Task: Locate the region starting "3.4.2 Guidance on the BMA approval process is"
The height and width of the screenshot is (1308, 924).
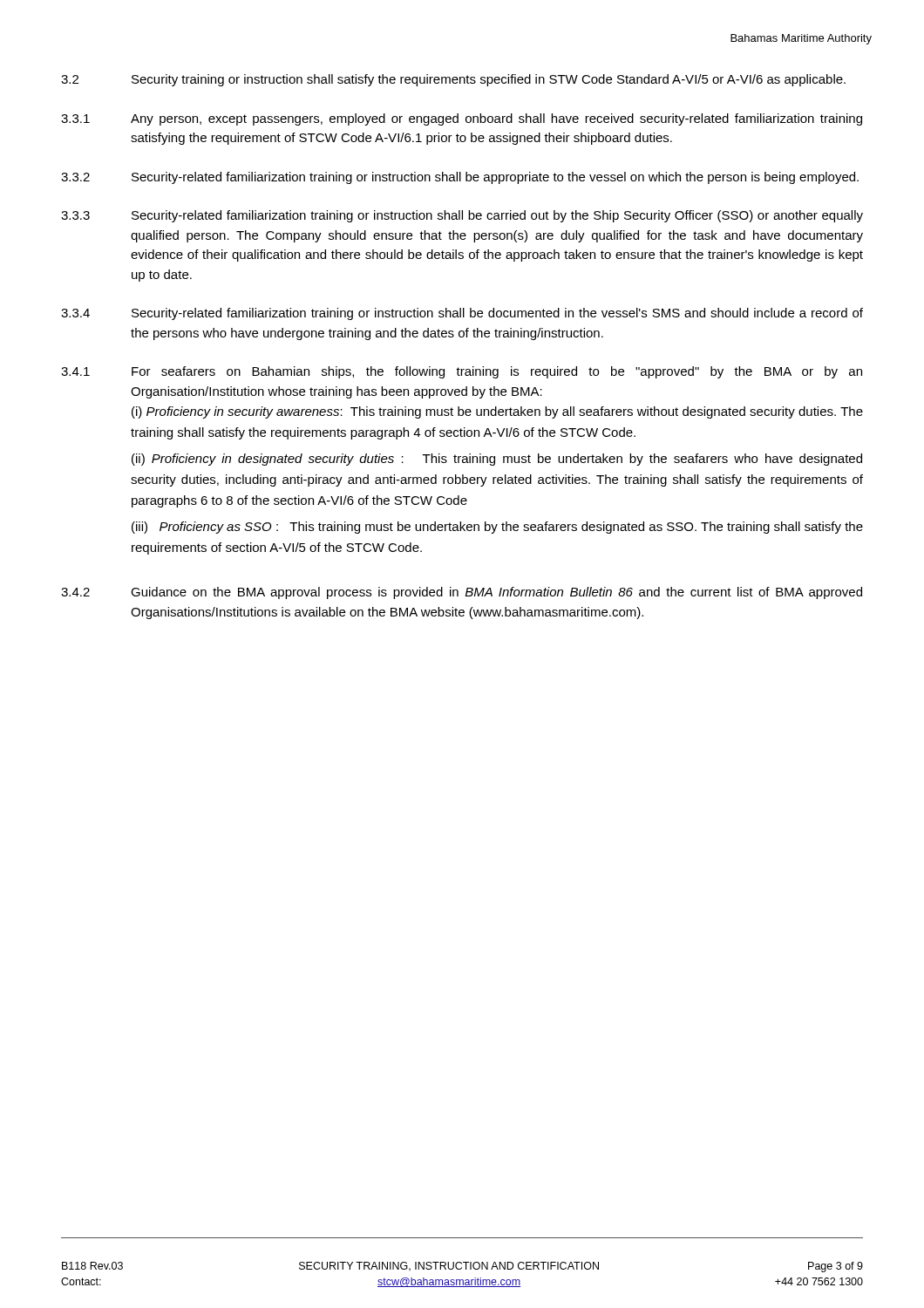Action: (462, 602)
